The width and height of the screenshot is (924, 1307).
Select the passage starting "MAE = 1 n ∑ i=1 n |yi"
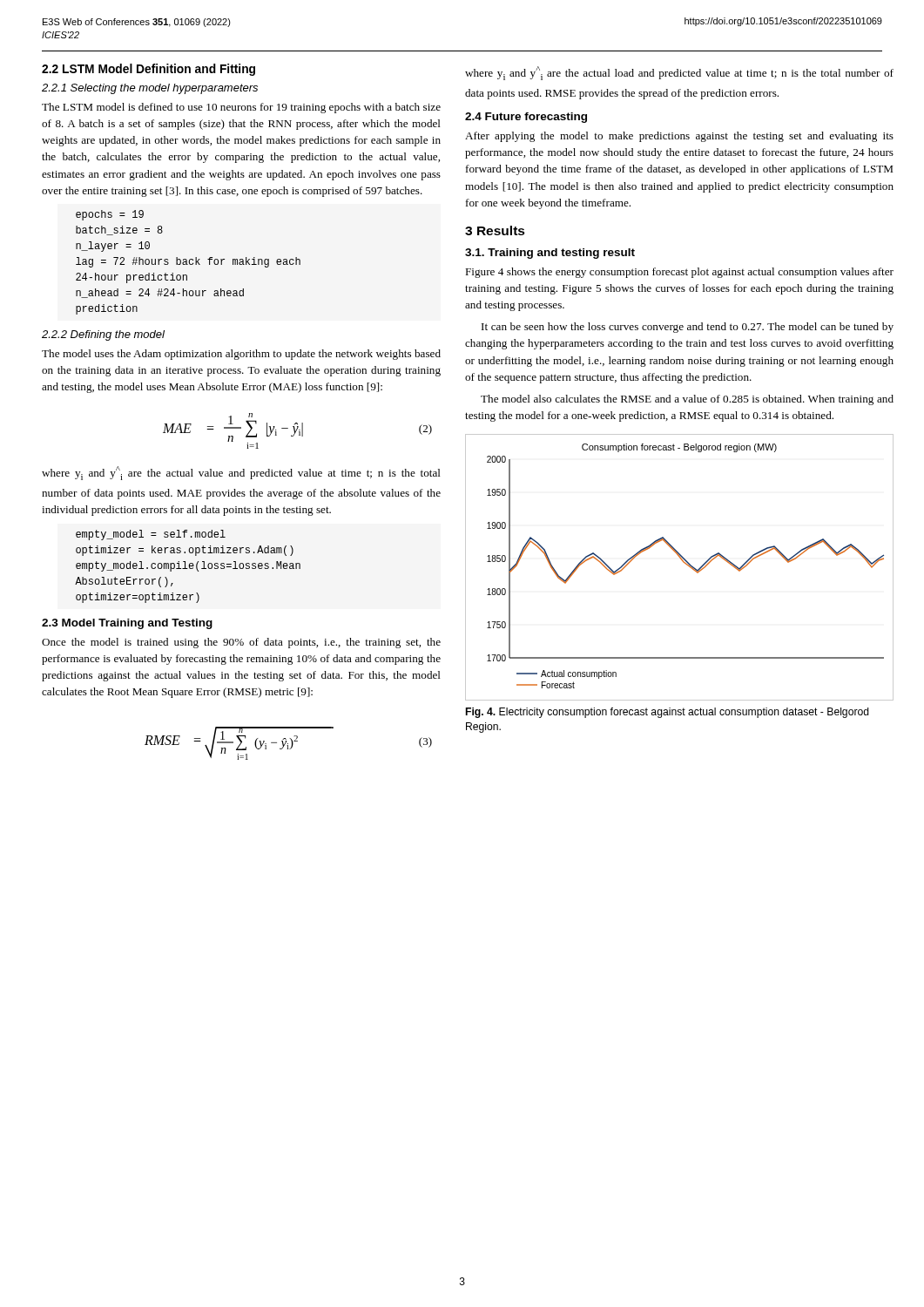pos(293,429)
